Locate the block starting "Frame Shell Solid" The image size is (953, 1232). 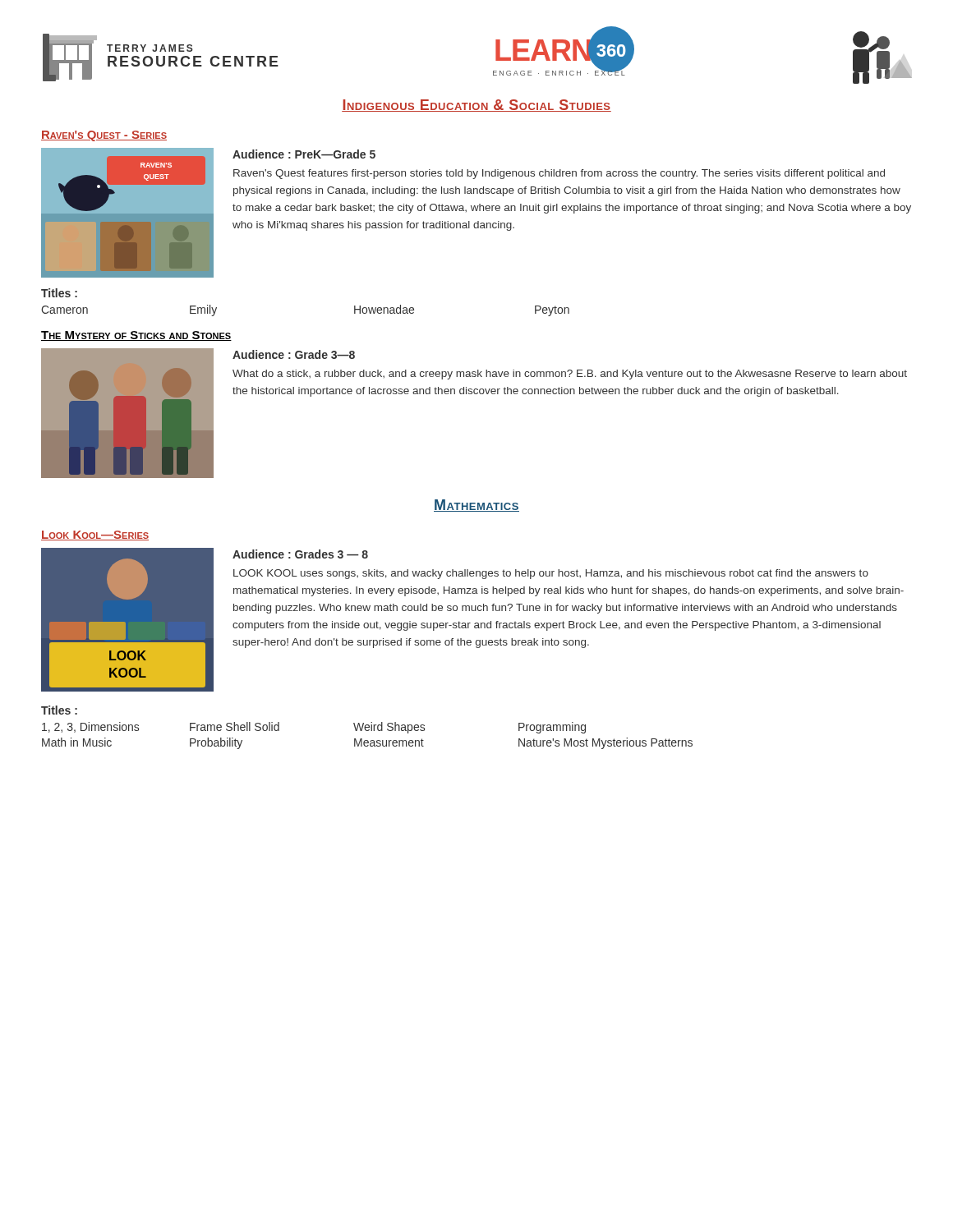[234, 727]
